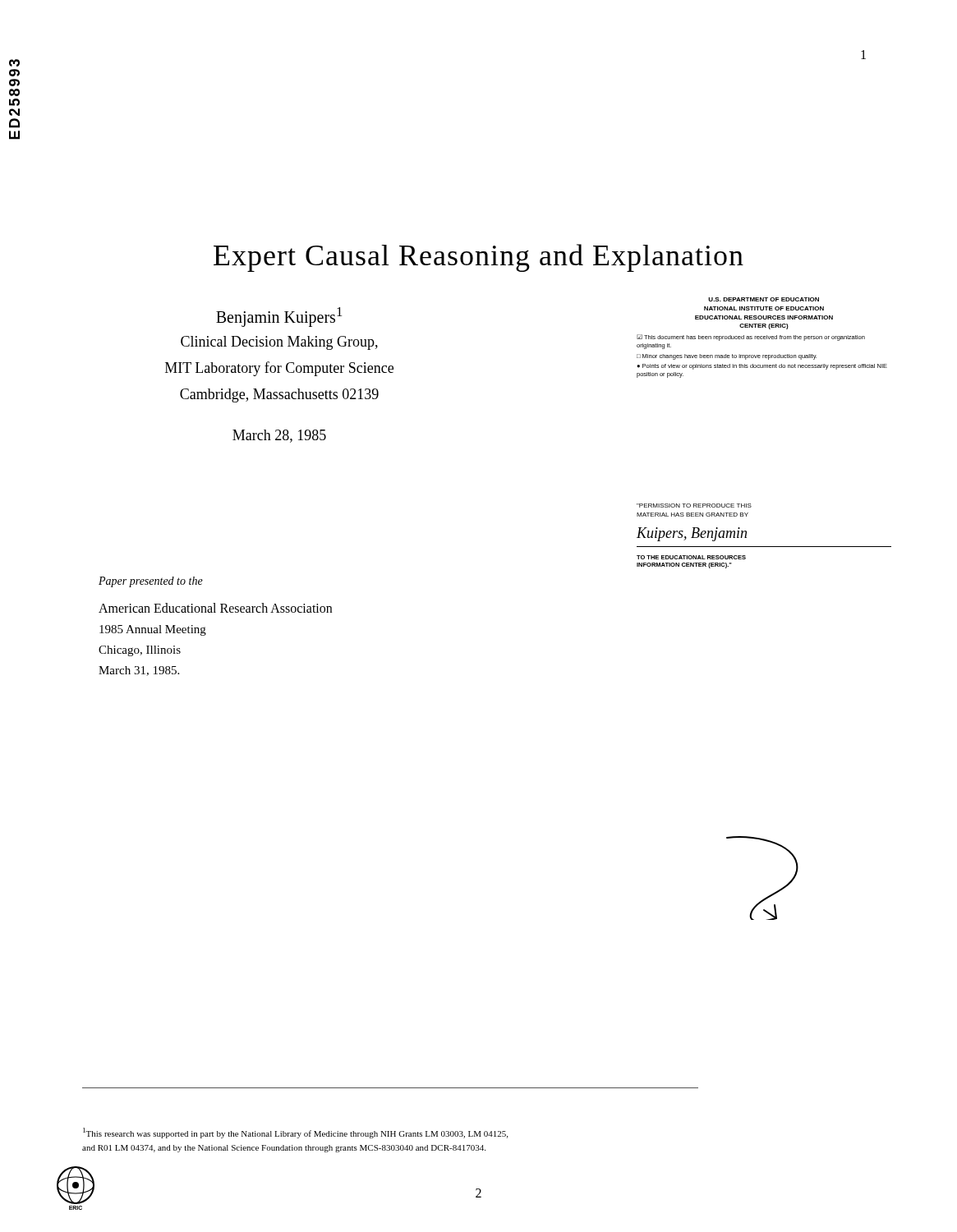Where does it say "Cambridge, Massachusetts 02139"?
Image resolution: width=957 pixels, height=1232 pixels.
click(279, 394)
